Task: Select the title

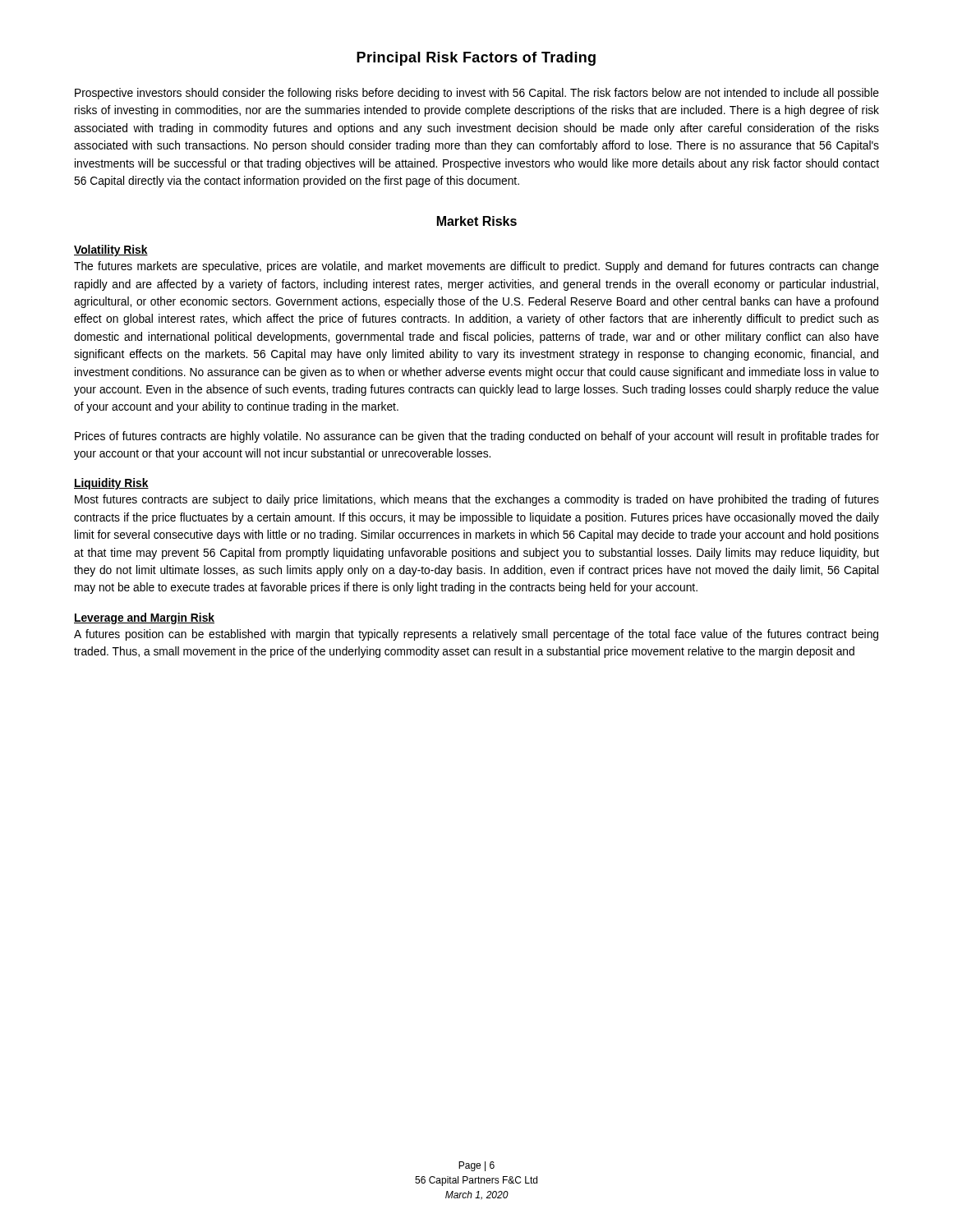Action: [x=476, y=57]
